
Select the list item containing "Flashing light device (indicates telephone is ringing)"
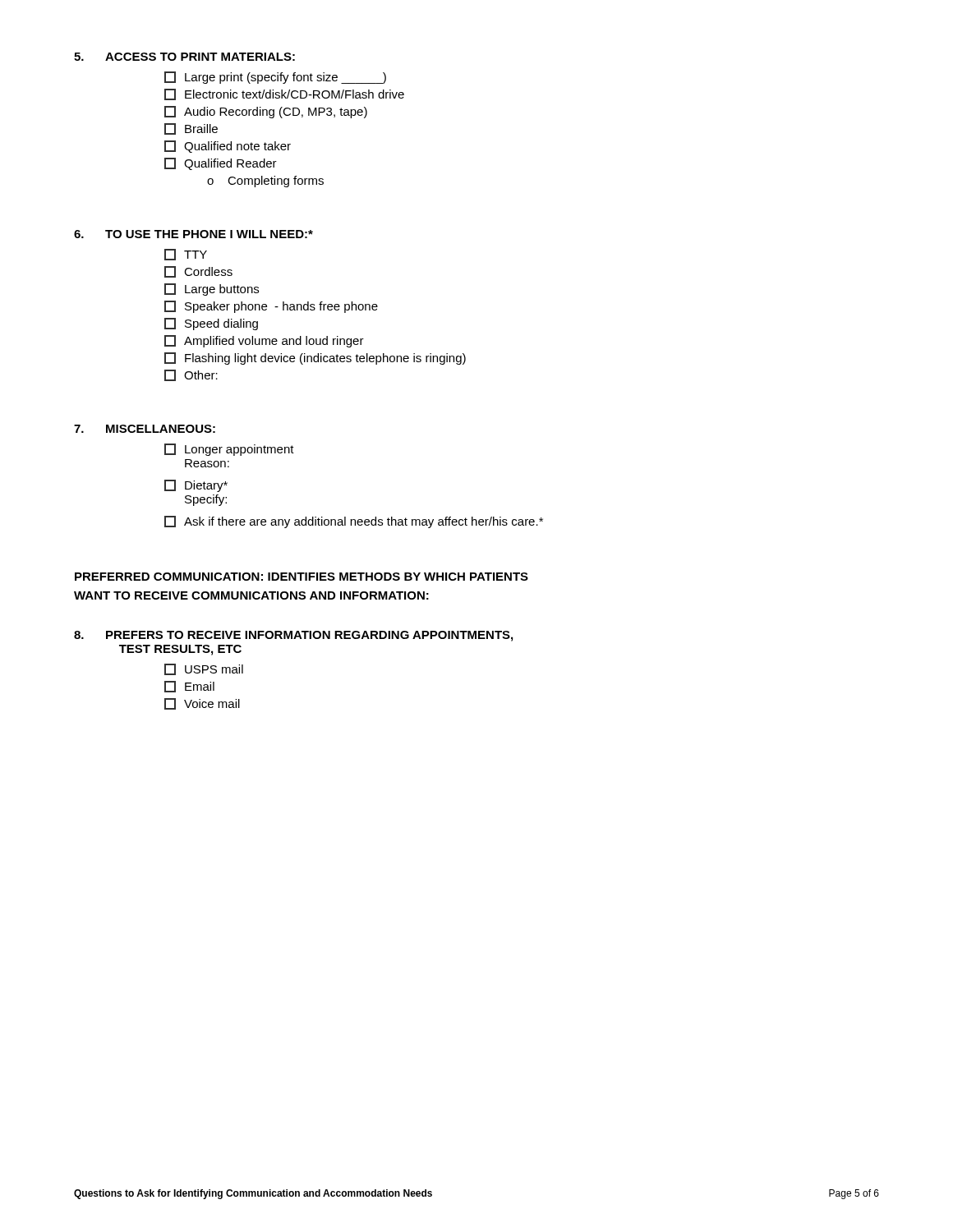(315, 358)
